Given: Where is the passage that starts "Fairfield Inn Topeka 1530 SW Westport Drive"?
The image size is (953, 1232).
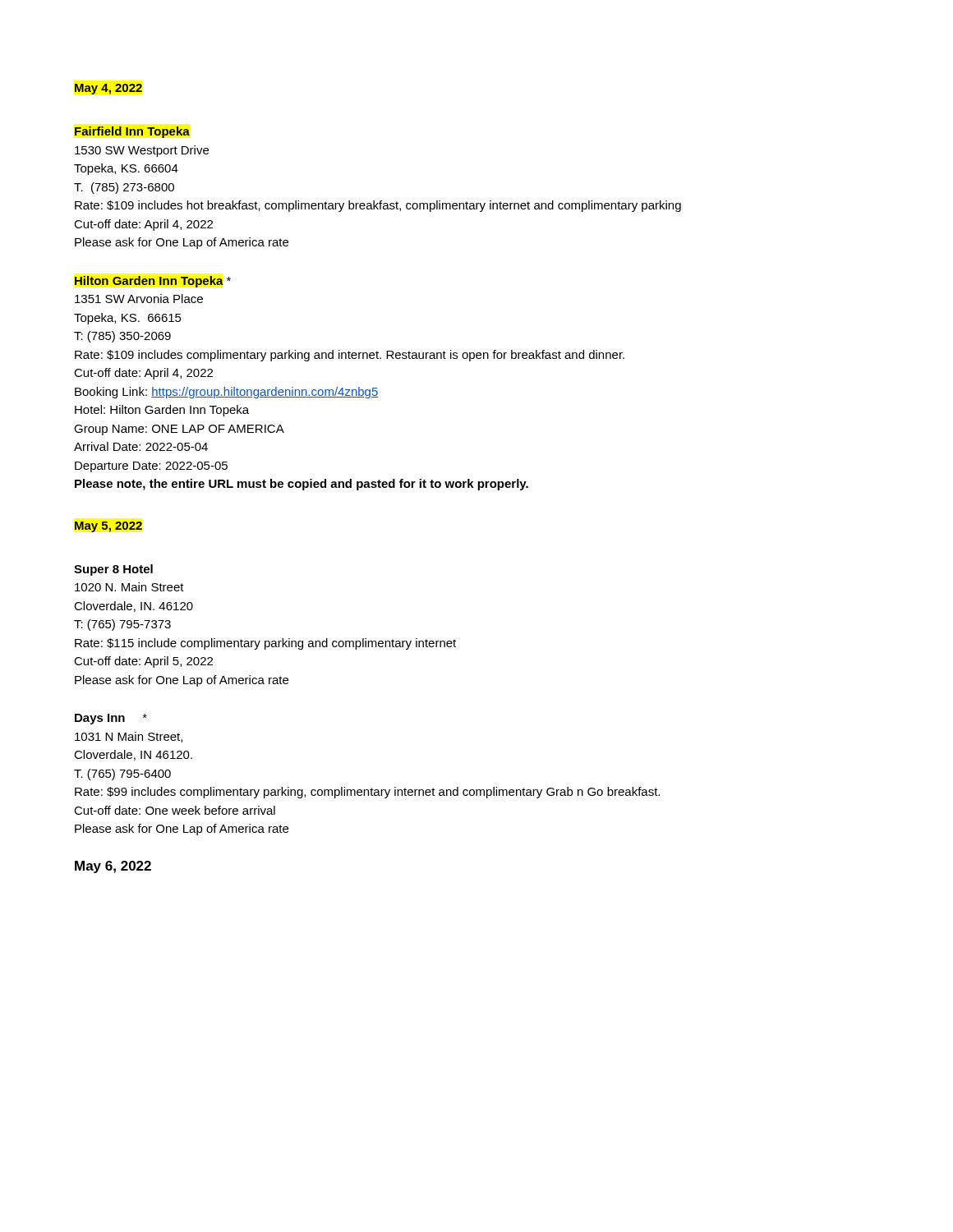Looking at the screenshot, I should pos(132,132).
